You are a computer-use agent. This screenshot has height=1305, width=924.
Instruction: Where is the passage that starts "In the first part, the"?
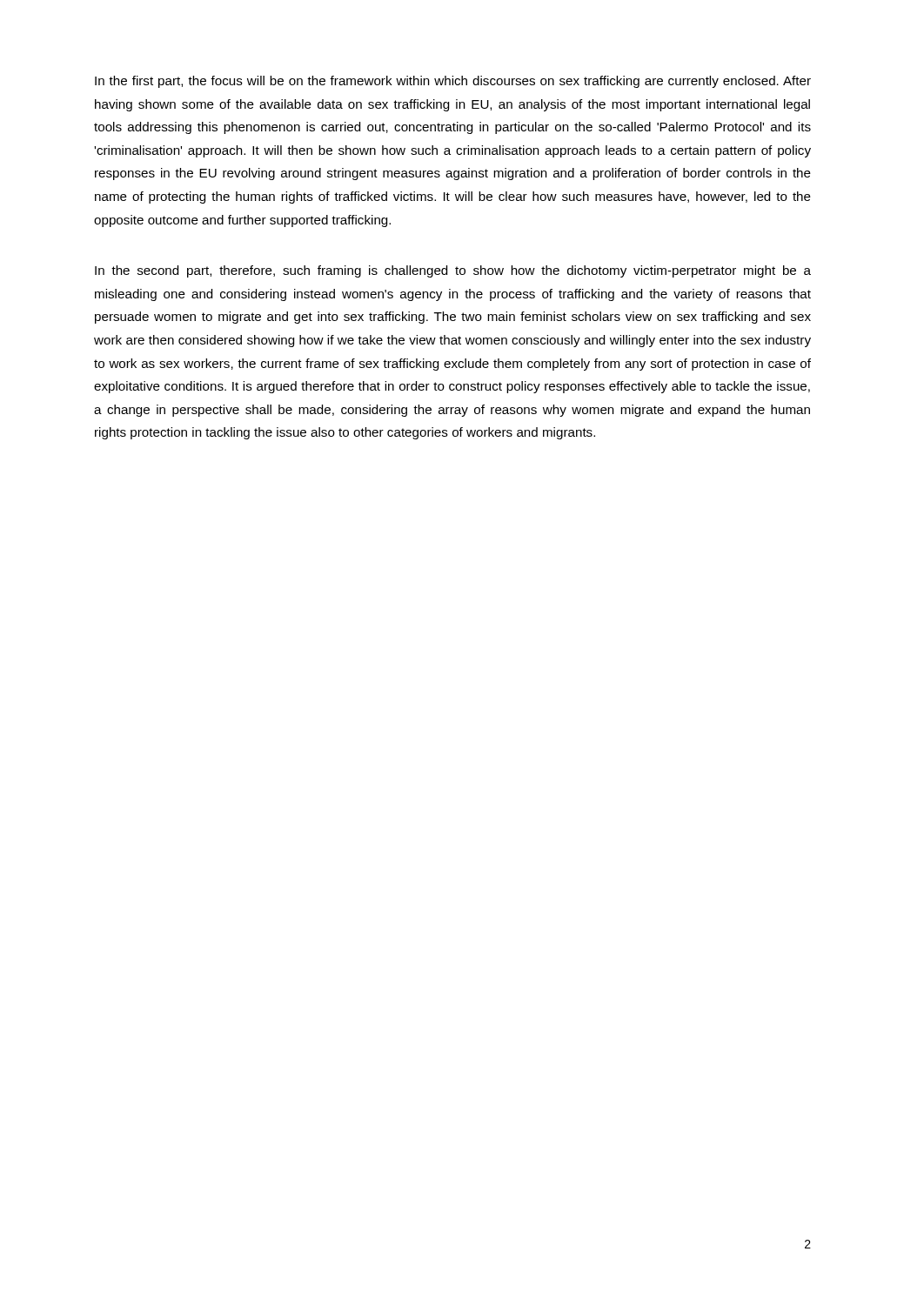point(452,150)
